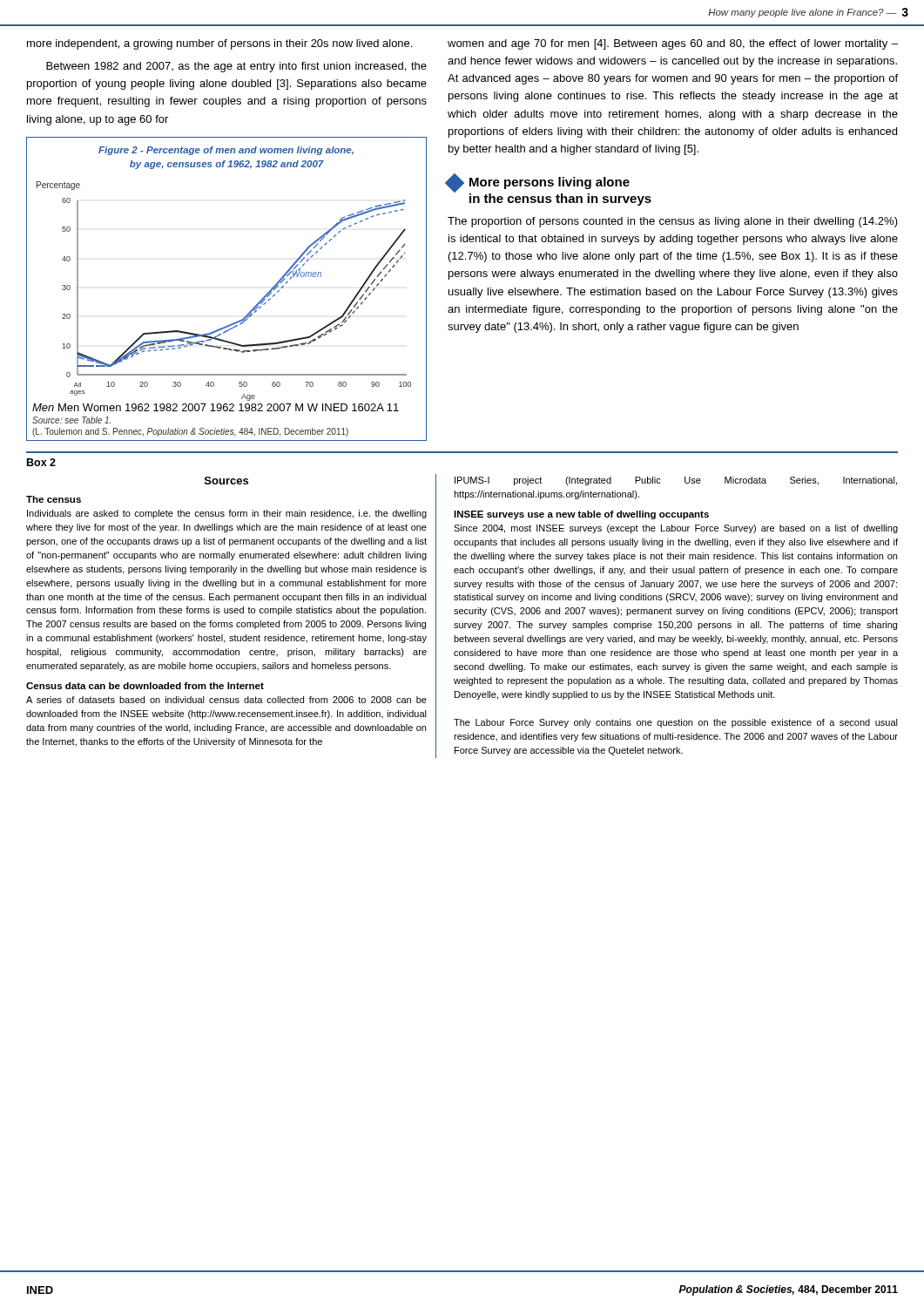Click on the text block that reads "IPUMS-I project (Integrated Public Use Microdata Series, International,"
Image resolution: width=924 pixels, height=1307 pixels.
click(676, 487)
